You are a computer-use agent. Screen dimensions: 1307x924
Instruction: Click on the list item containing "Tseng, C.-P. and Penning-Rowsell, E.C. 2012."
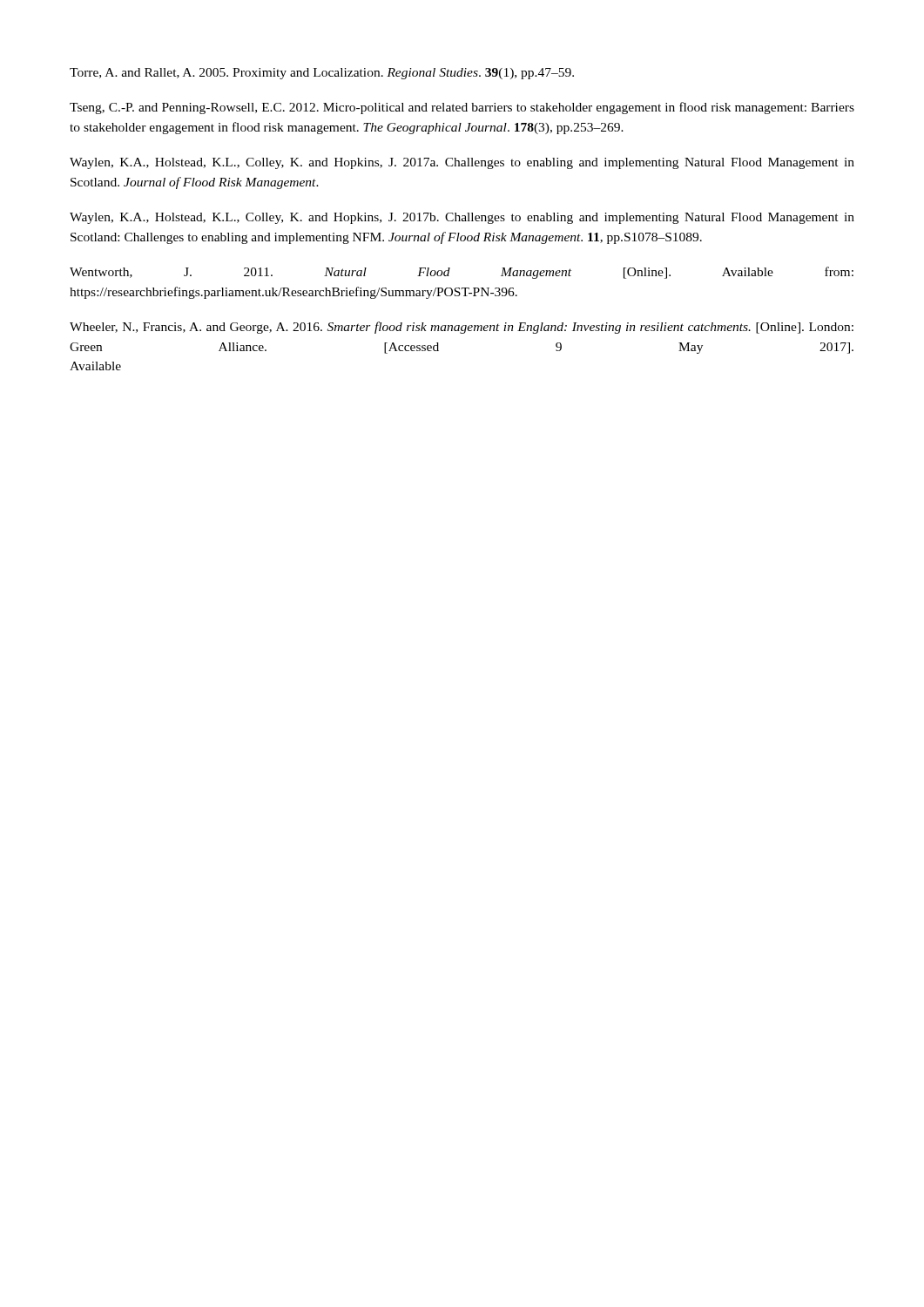pyautogui.click(x=462, y=117)
